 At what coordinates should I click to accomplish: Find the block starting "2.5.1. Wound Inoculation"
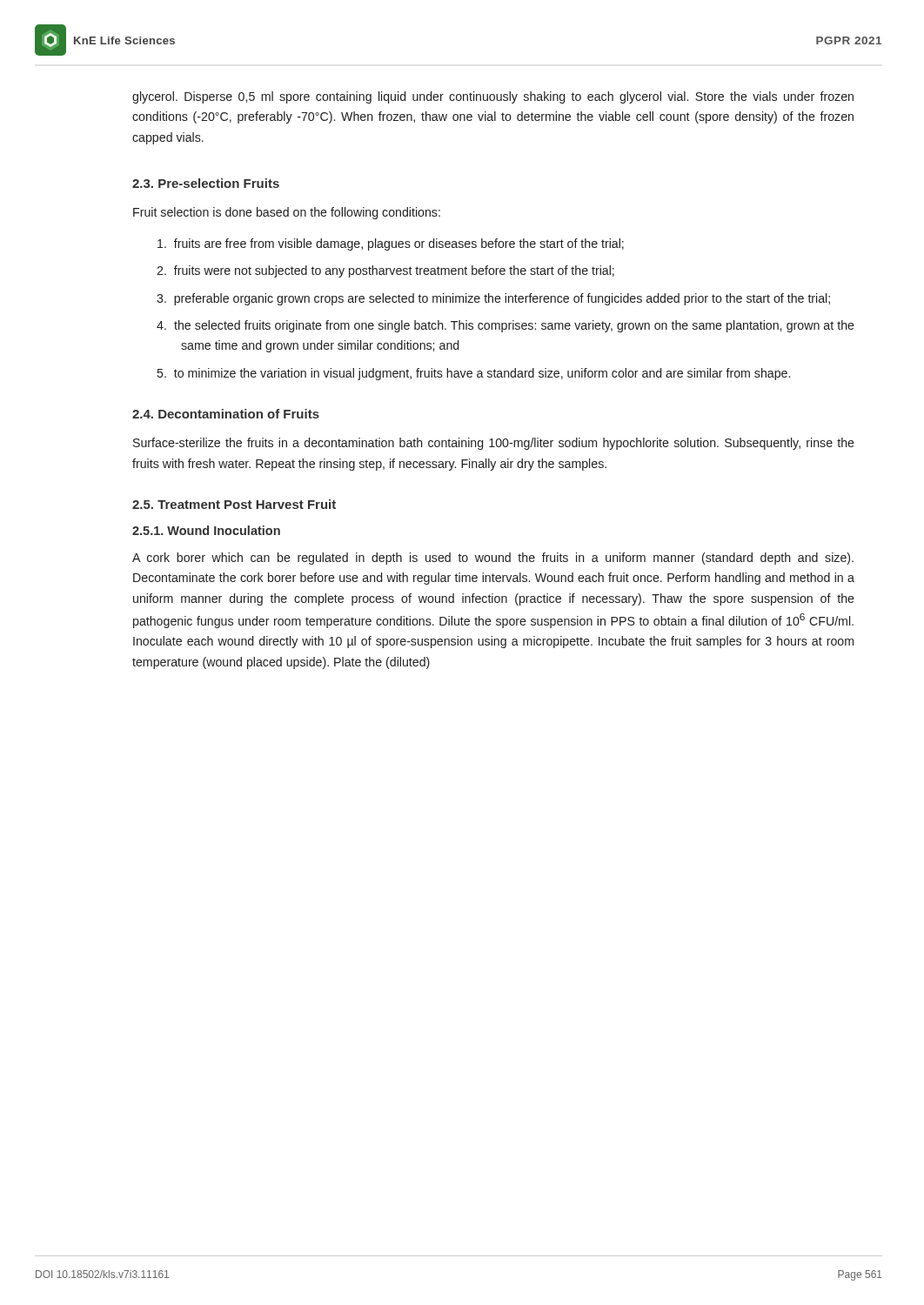coord(206,531)
